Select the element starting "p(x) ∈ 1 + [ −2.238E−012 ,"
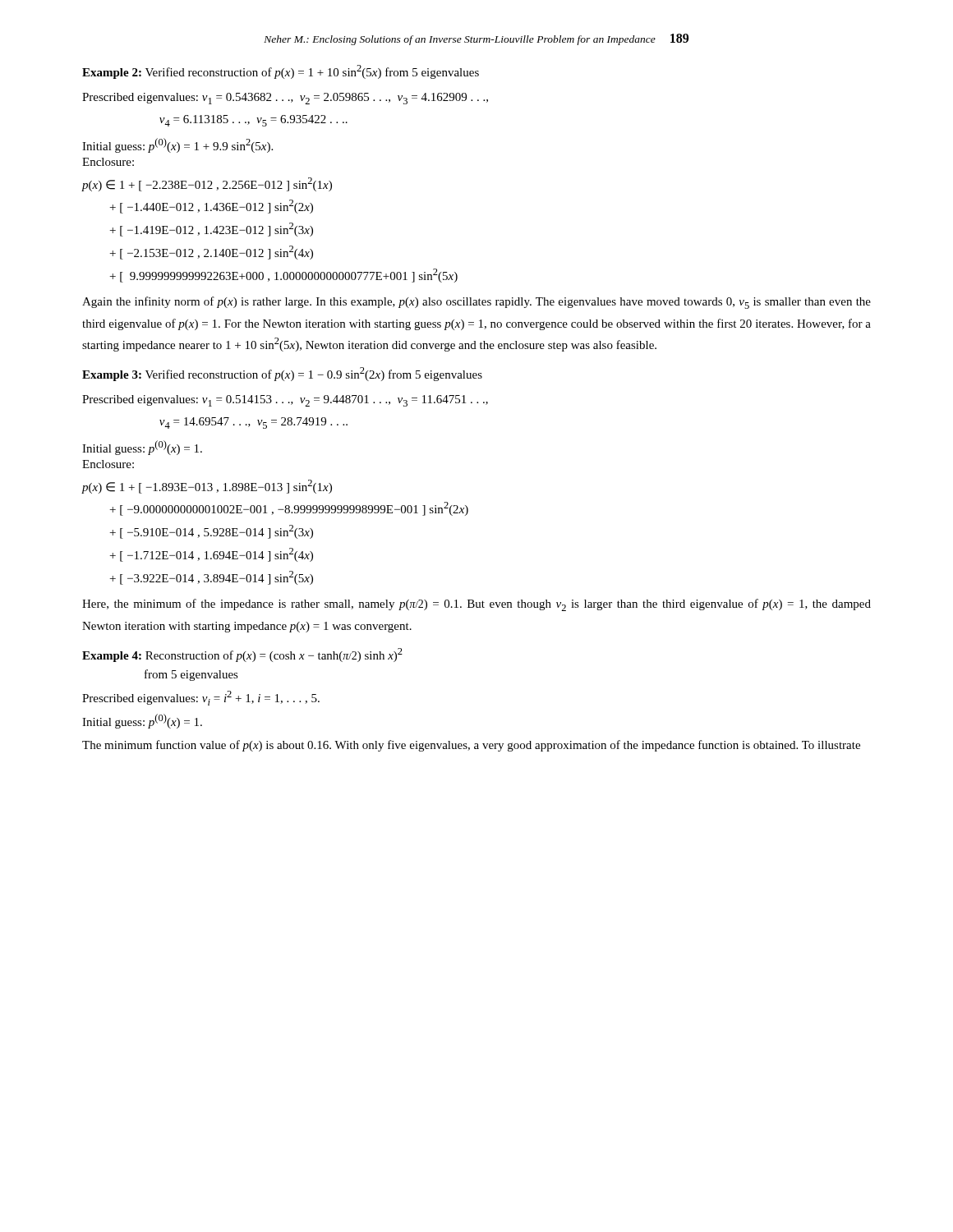Image resolution: width=953 pixels, height=1232 pixels. 207,184
